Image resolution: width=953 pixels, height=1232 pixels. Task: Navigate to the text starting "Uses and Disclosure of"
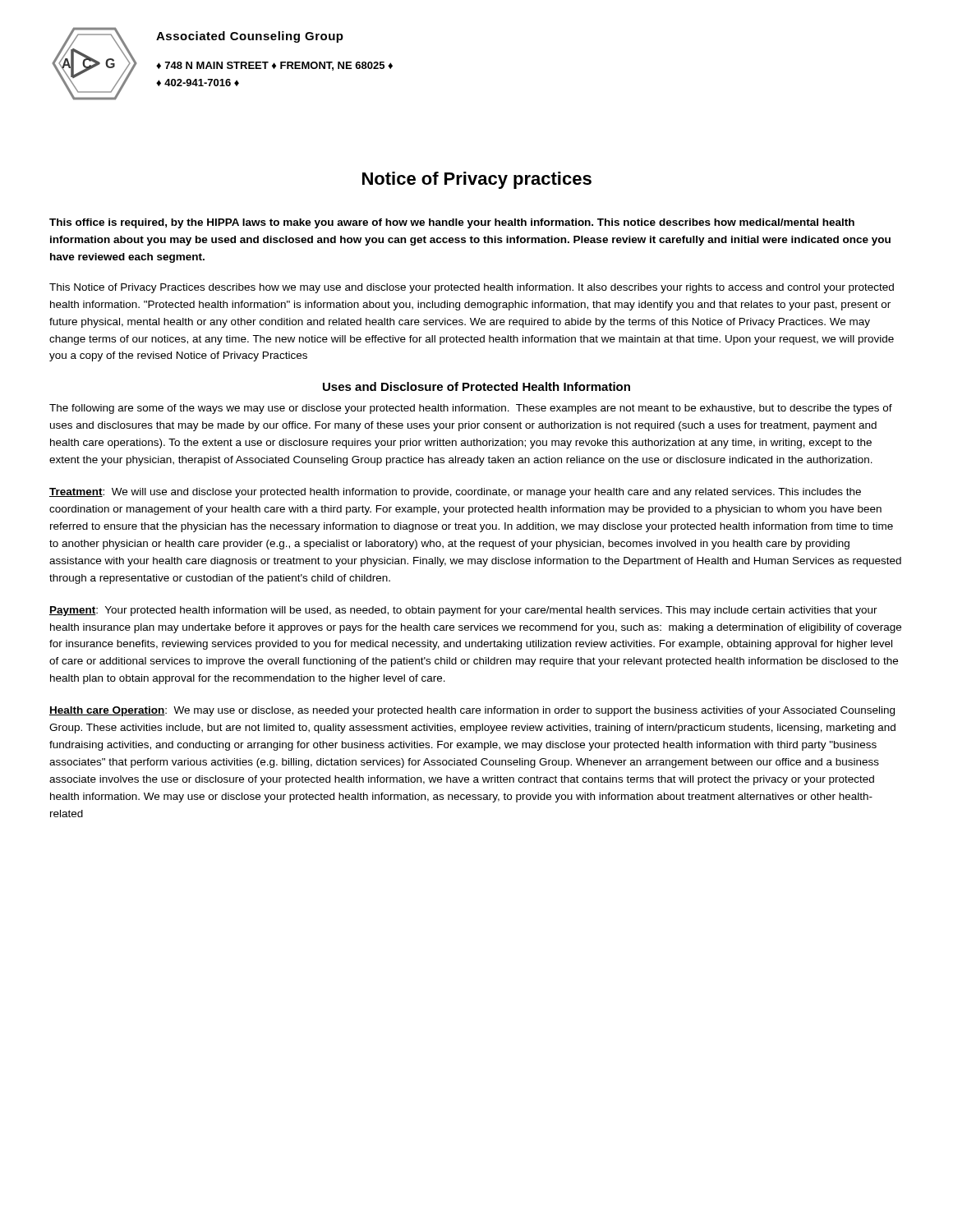pos(476,387)
